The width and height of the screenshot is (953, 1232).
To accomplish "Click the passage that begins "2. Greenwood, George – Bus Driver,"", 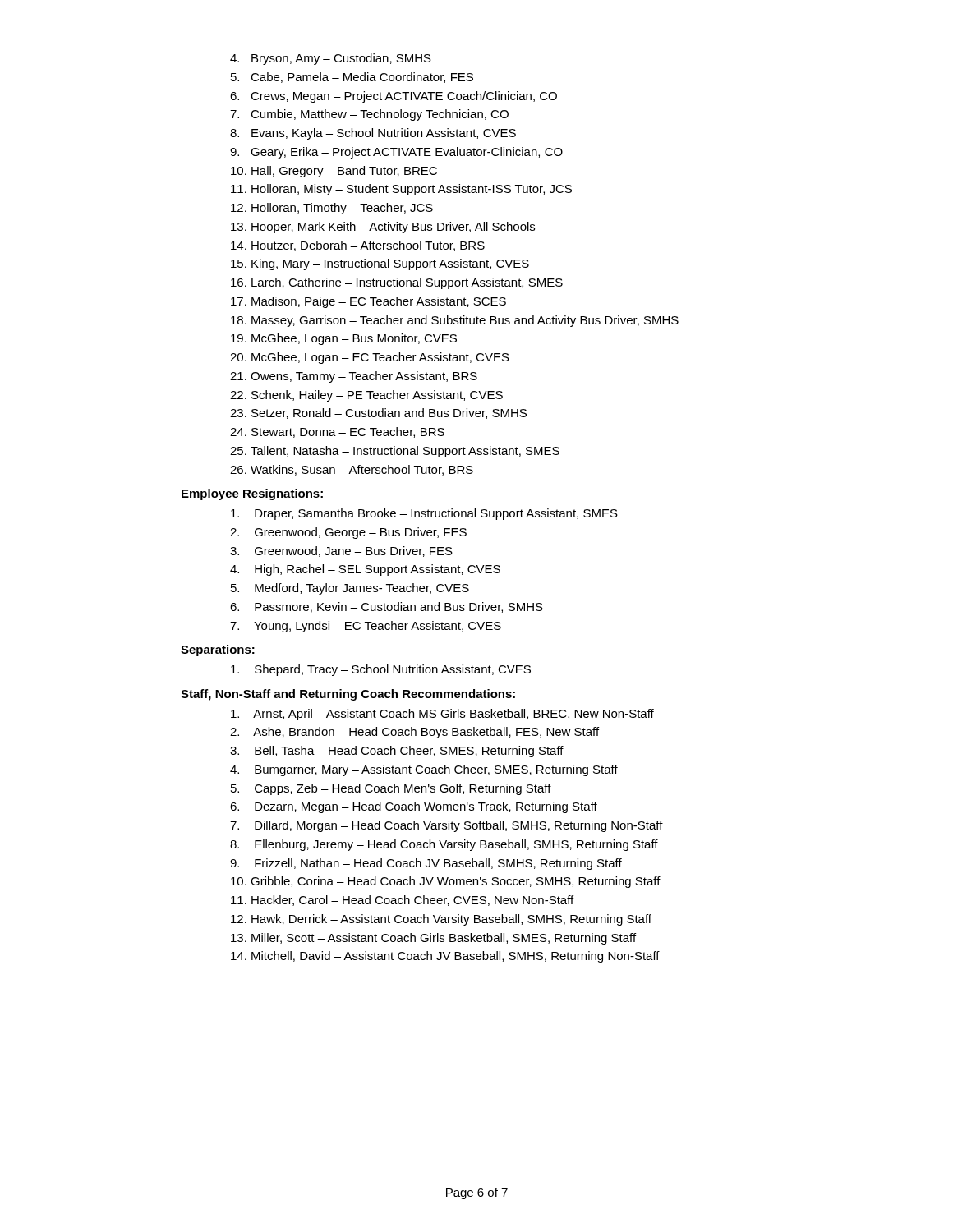I will coord(349,532).
